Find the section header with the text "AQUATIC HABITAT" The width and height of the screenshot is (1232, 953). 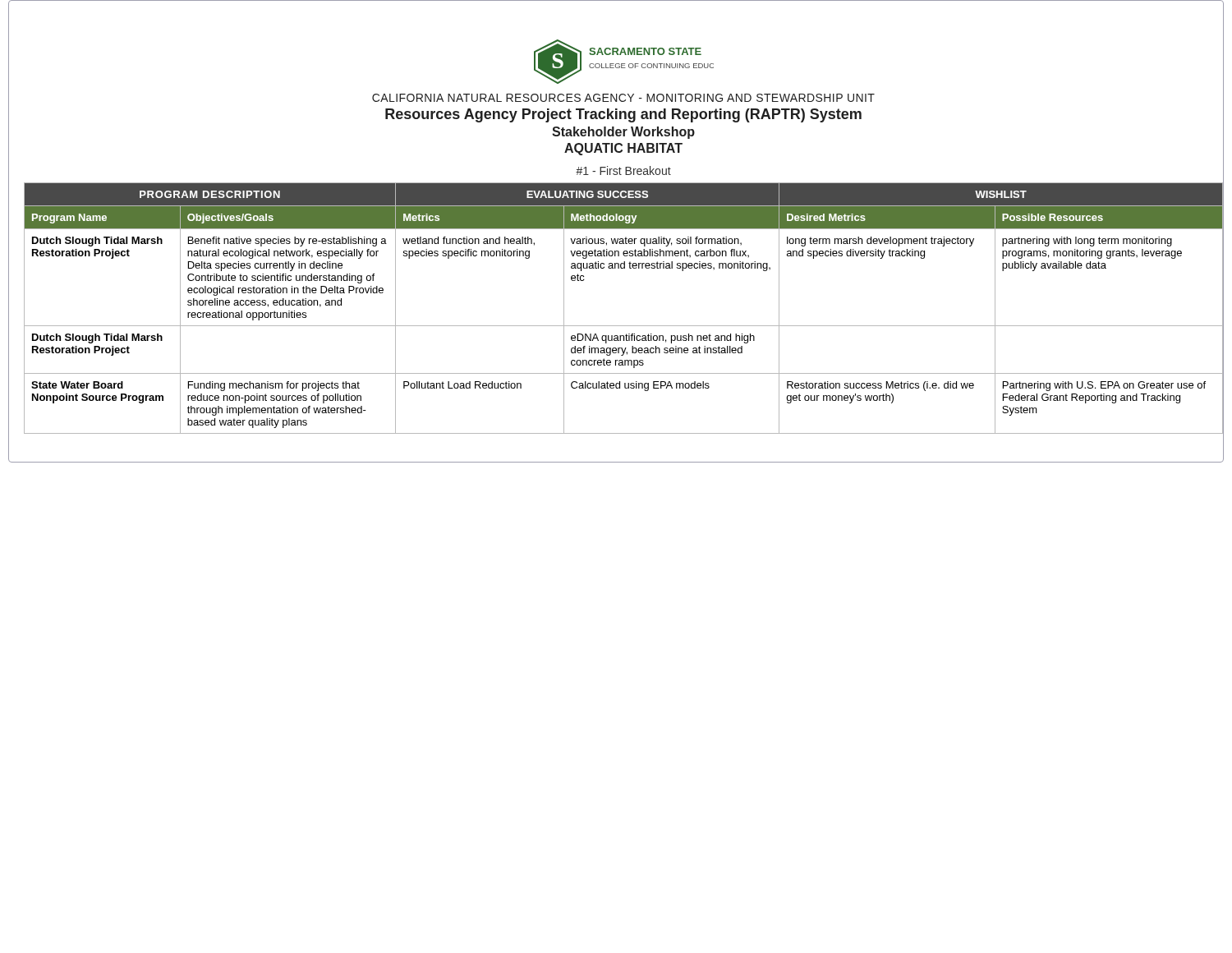[x=623, y=148]
